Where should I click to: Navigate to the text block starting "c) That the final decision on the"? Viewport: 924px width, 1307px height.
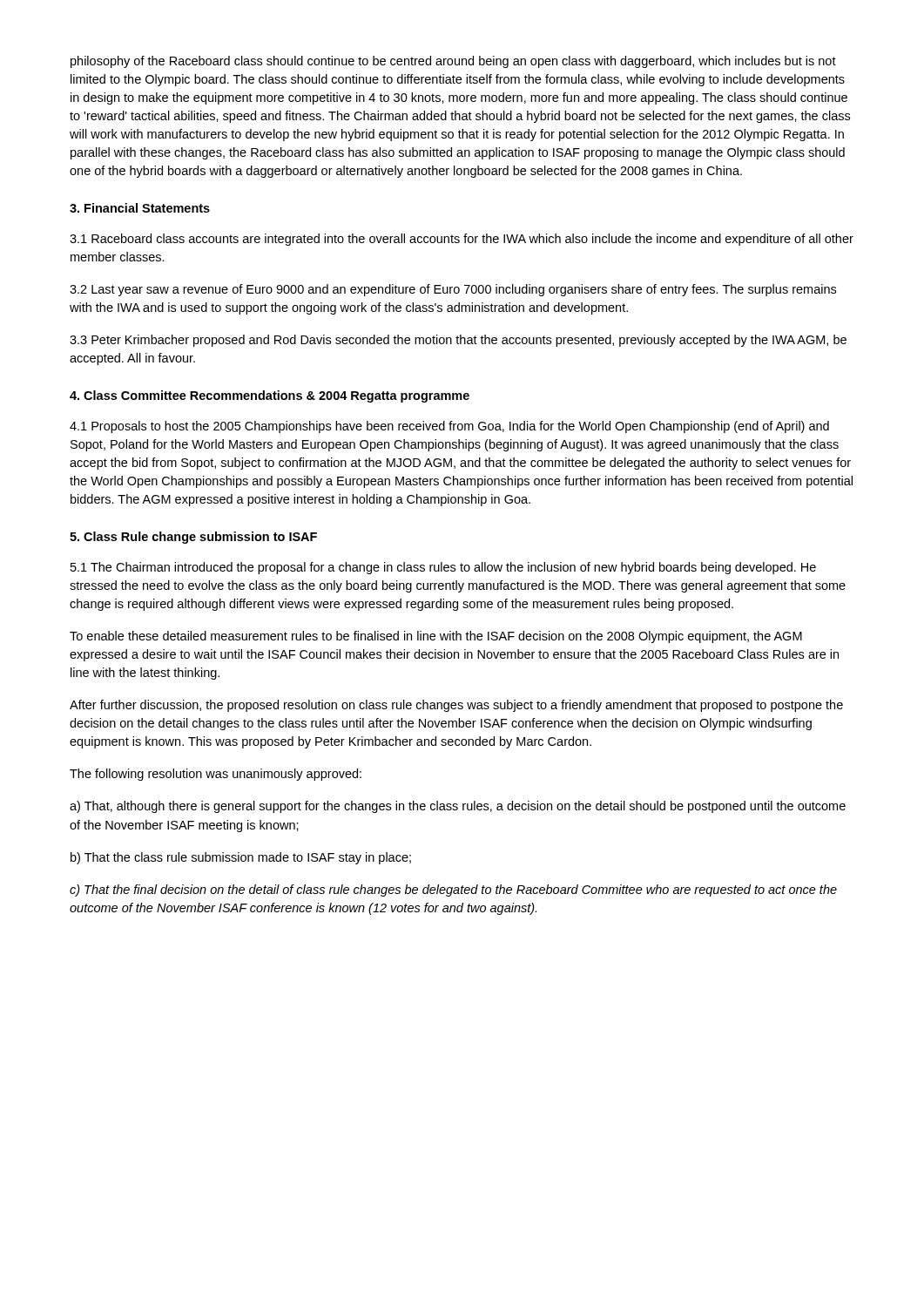(453, 898)
